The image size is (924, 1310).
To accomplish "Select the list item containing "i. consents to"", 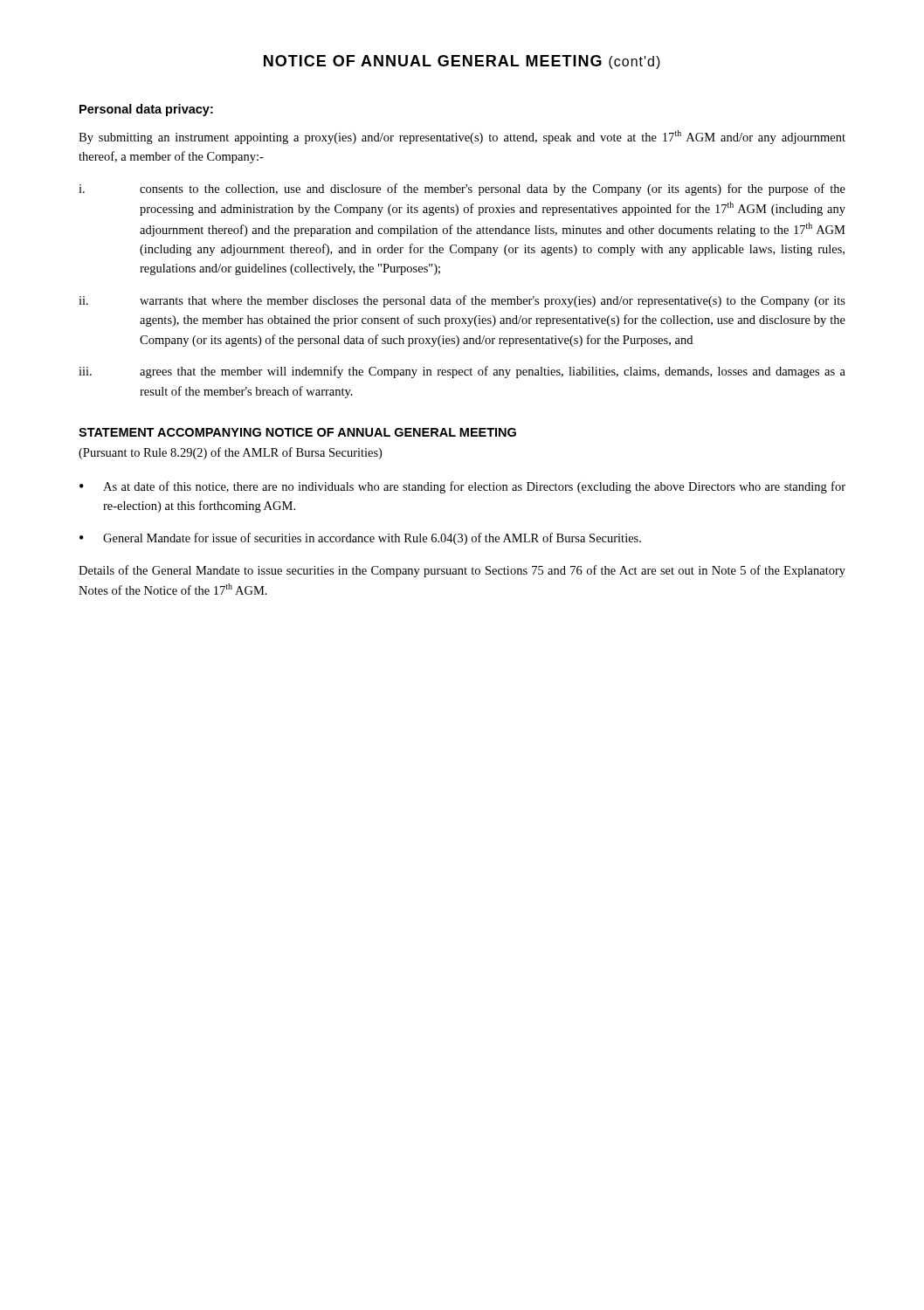I will coord(462,229).
